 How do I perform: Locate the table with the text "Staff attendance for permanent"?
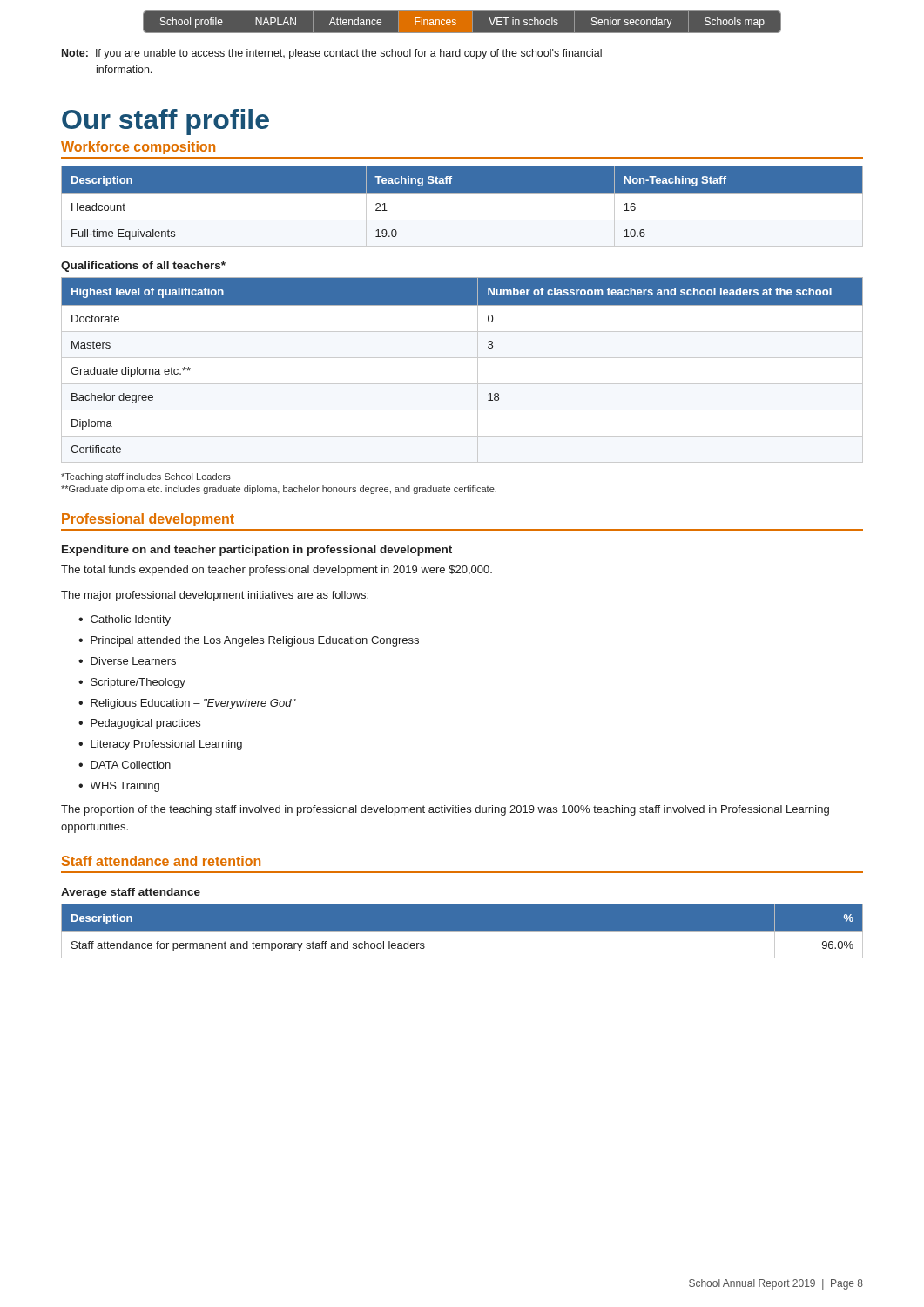[x=462, y=931]
